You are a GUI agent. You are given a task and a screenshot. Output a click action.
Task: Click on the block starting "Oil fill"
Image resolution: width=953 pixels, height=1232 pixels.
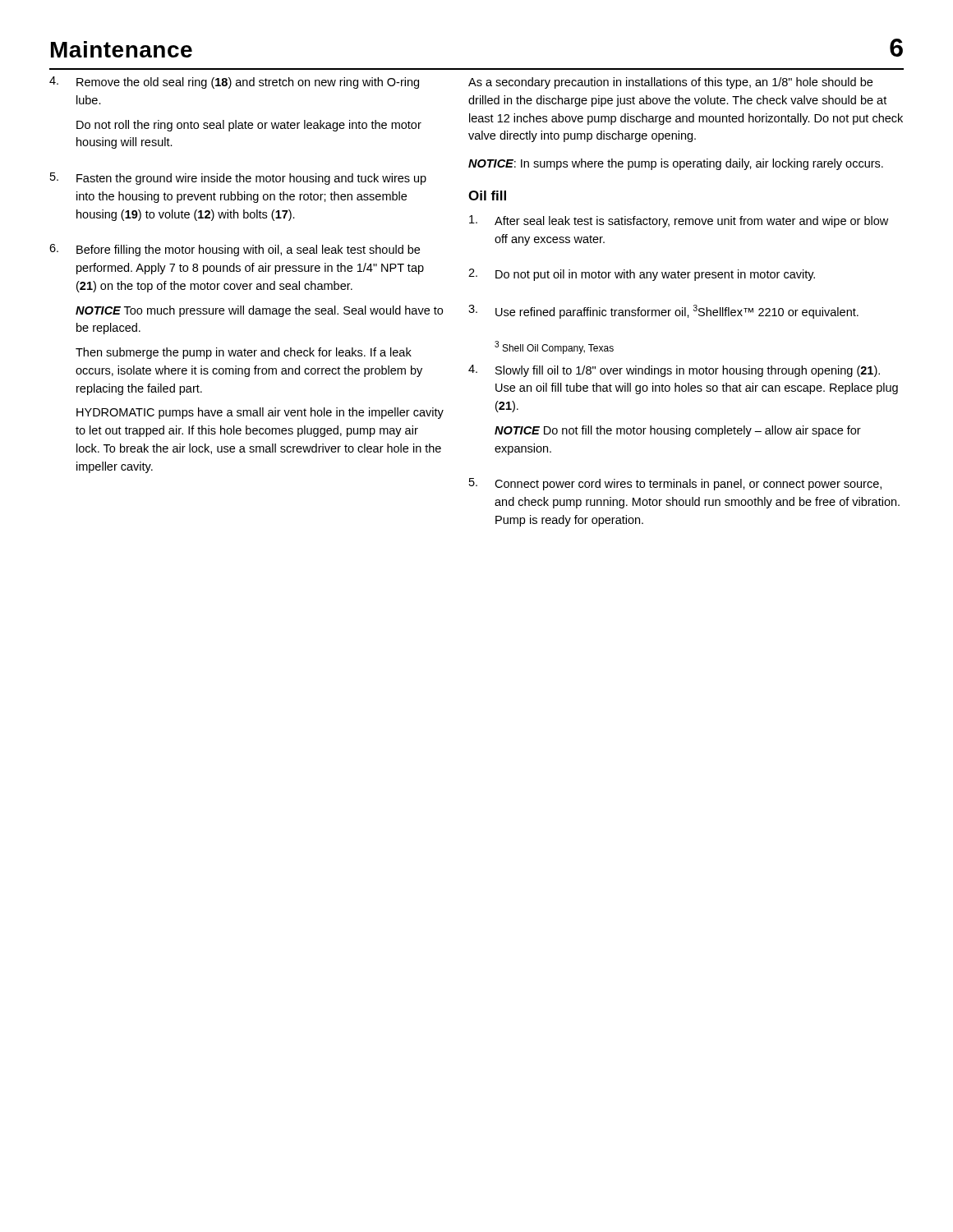(x=488, y=196)
